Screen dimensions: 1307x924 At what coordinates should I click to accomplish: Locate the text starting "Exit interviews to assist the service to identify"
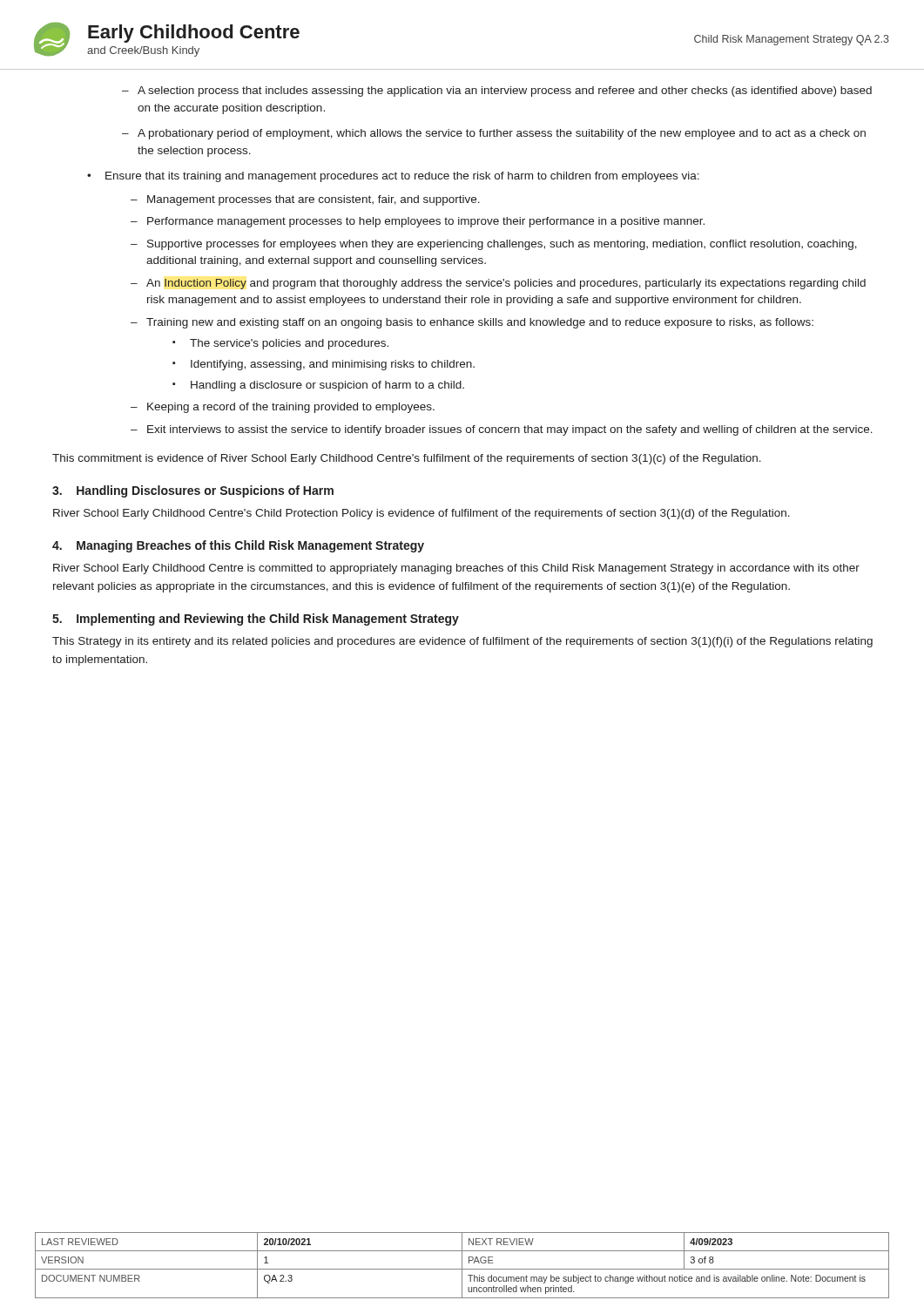510,429
